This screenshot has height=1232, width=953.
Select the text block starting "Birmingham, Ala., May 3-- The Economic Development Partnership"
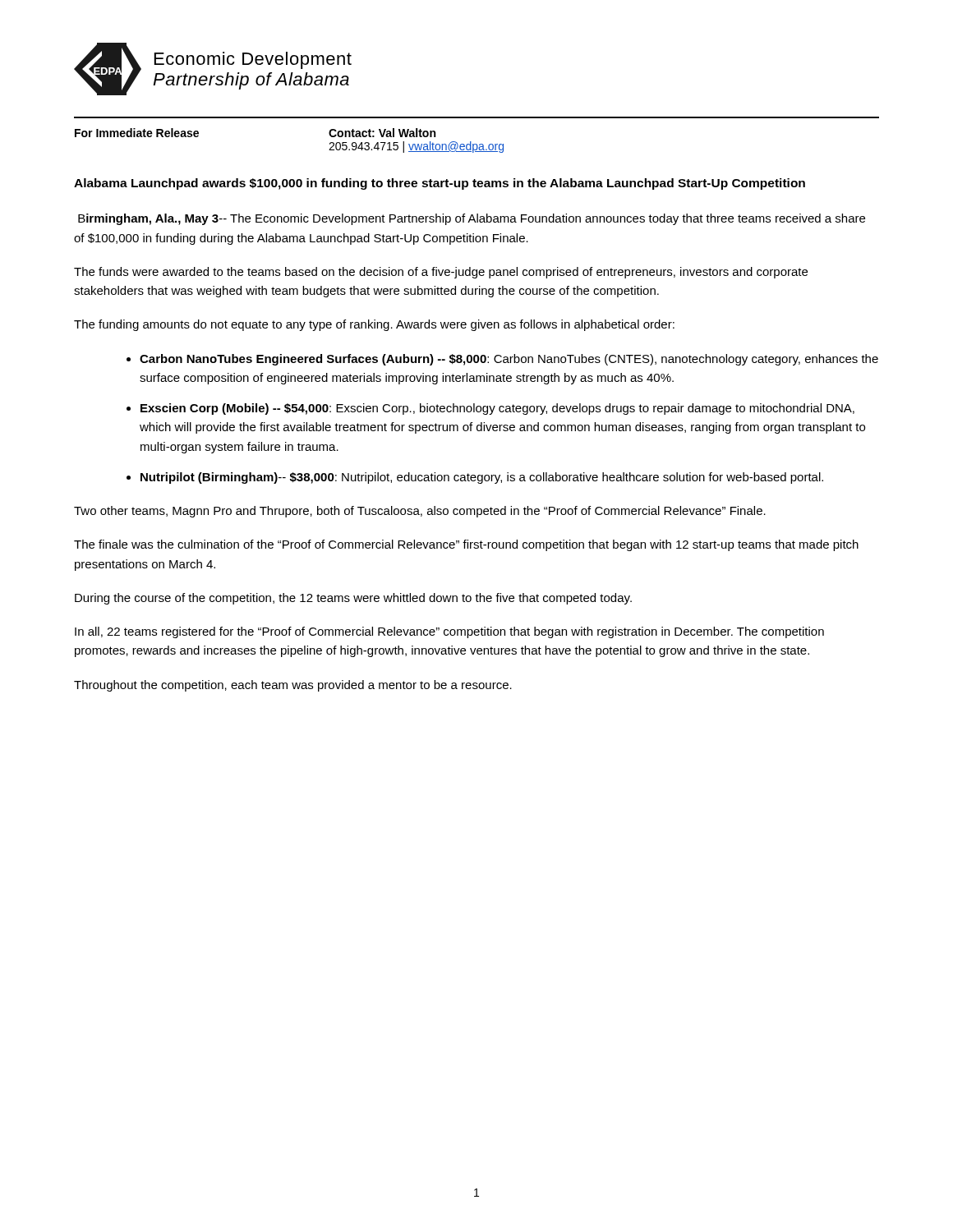(470, 228)
